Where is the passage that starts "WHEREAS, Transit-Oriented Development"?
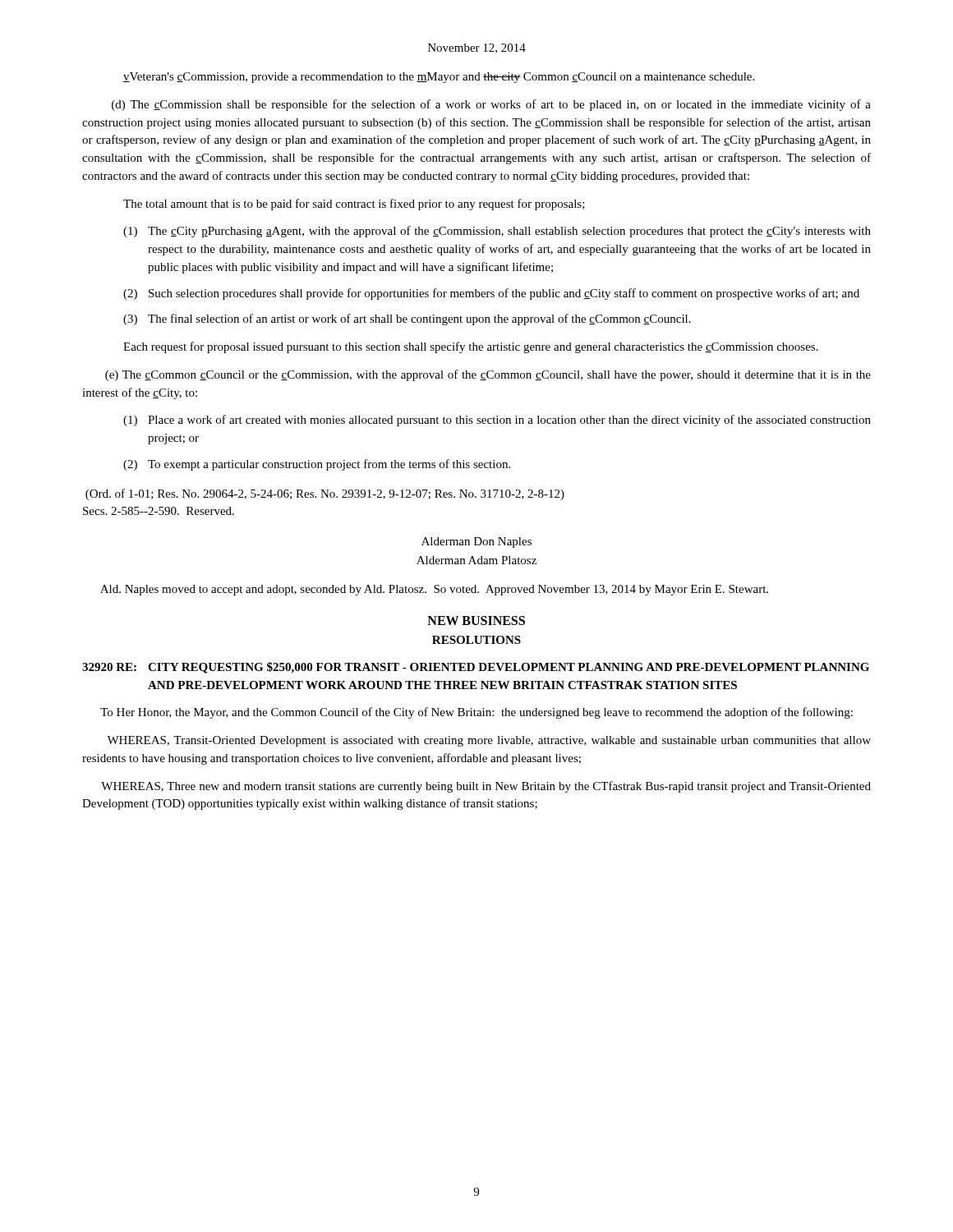The width and height of the screenshot is (953, 1232). (476, 749)
